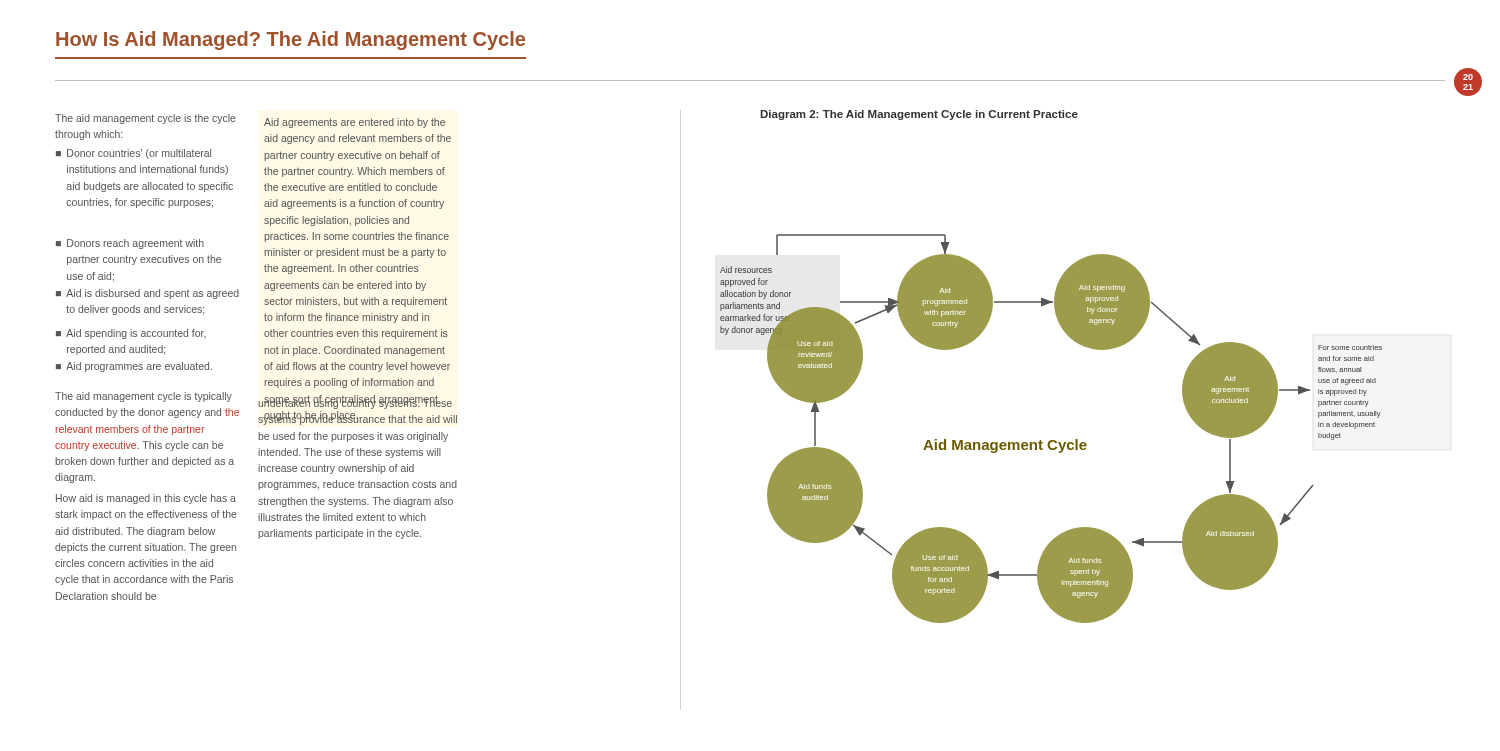The width and height of the screenshot is (1500, 751).
Task: Find the region starting "Diagram 2: The Aid Management Cycle in Current"
Action: point(919,114)
